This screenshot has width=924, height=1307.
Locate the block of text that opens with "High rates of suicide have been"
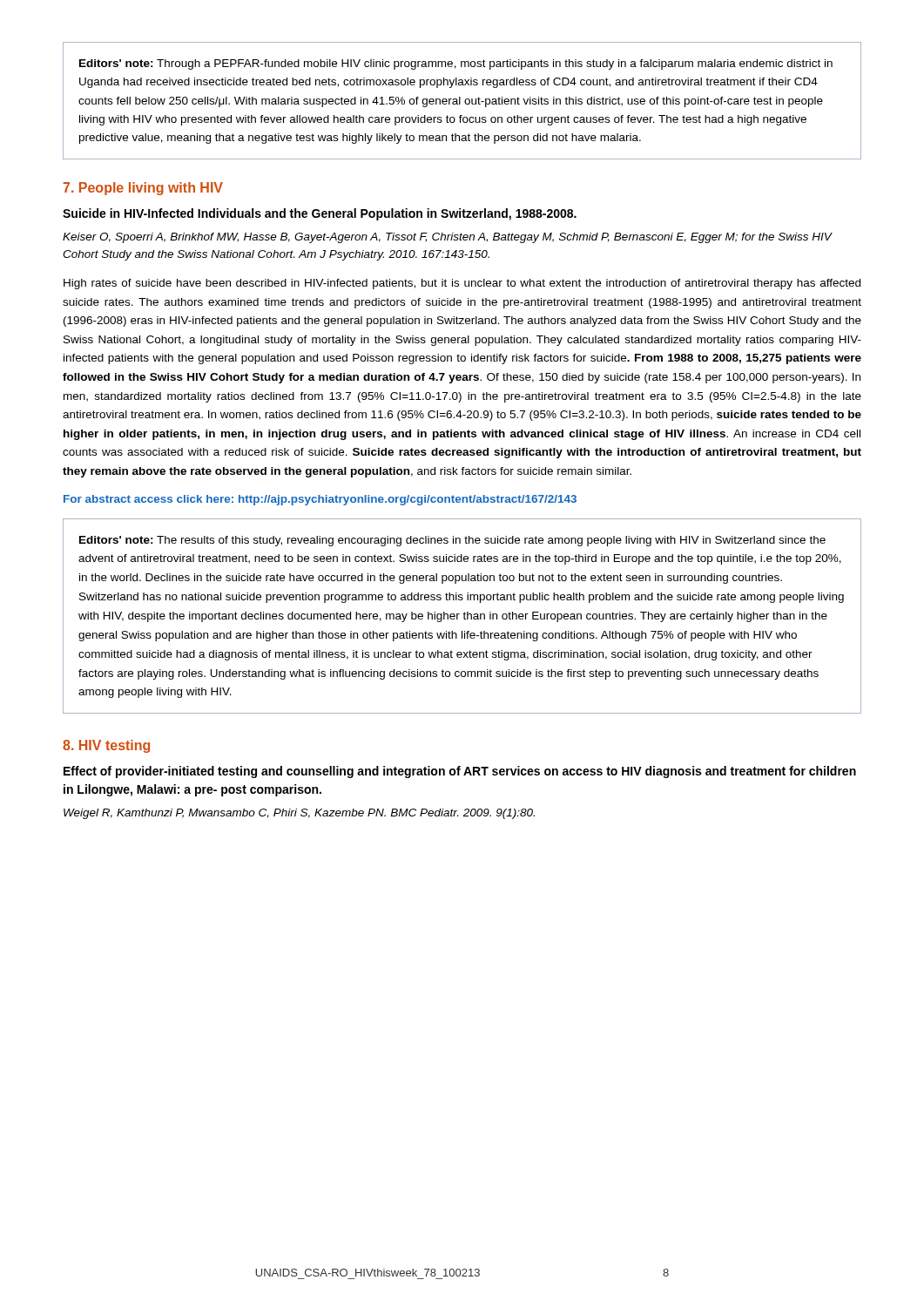click(x=462, y=377)
